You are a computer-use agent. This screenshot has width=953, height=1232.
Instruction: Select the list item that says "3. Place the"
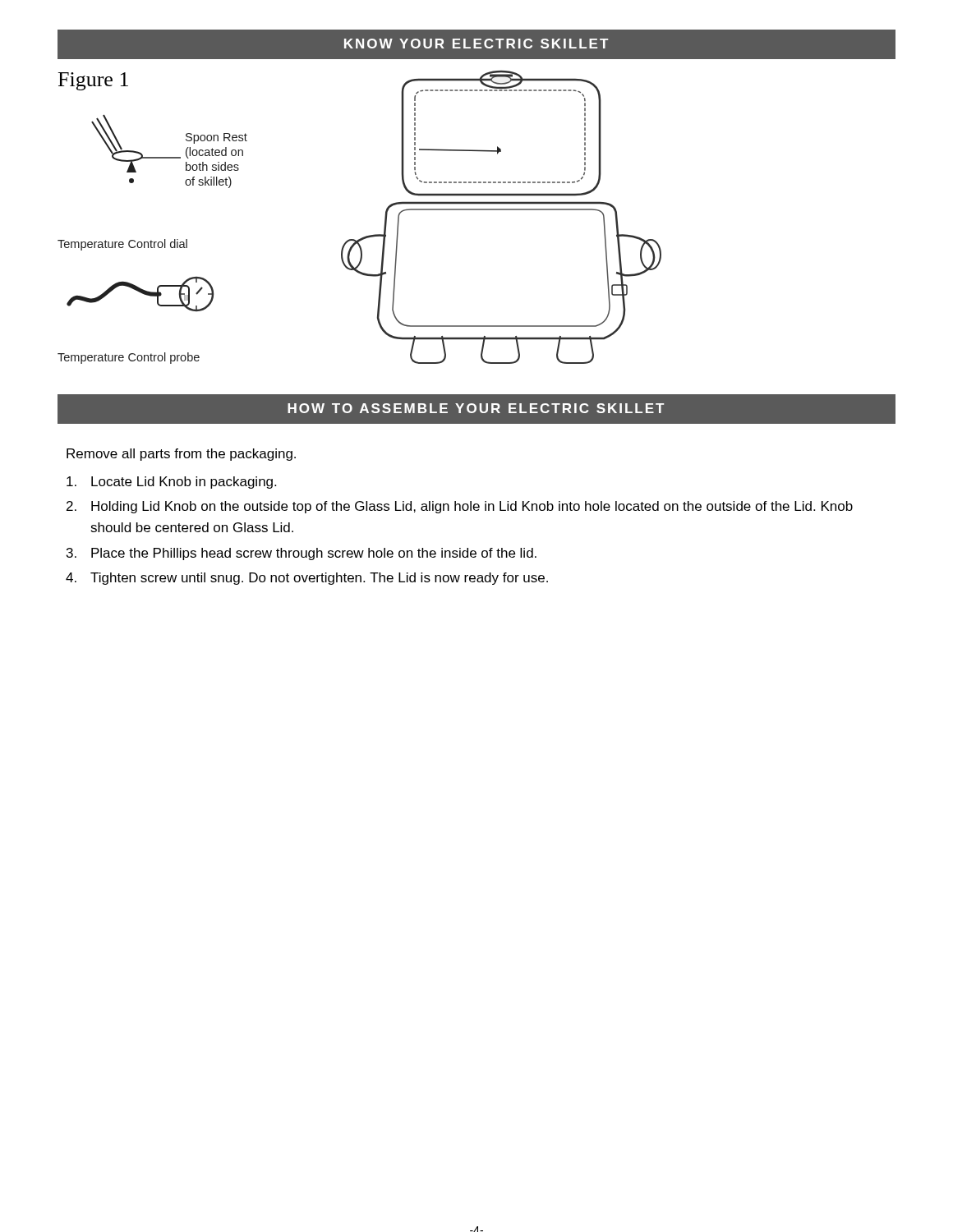(481, 553)
